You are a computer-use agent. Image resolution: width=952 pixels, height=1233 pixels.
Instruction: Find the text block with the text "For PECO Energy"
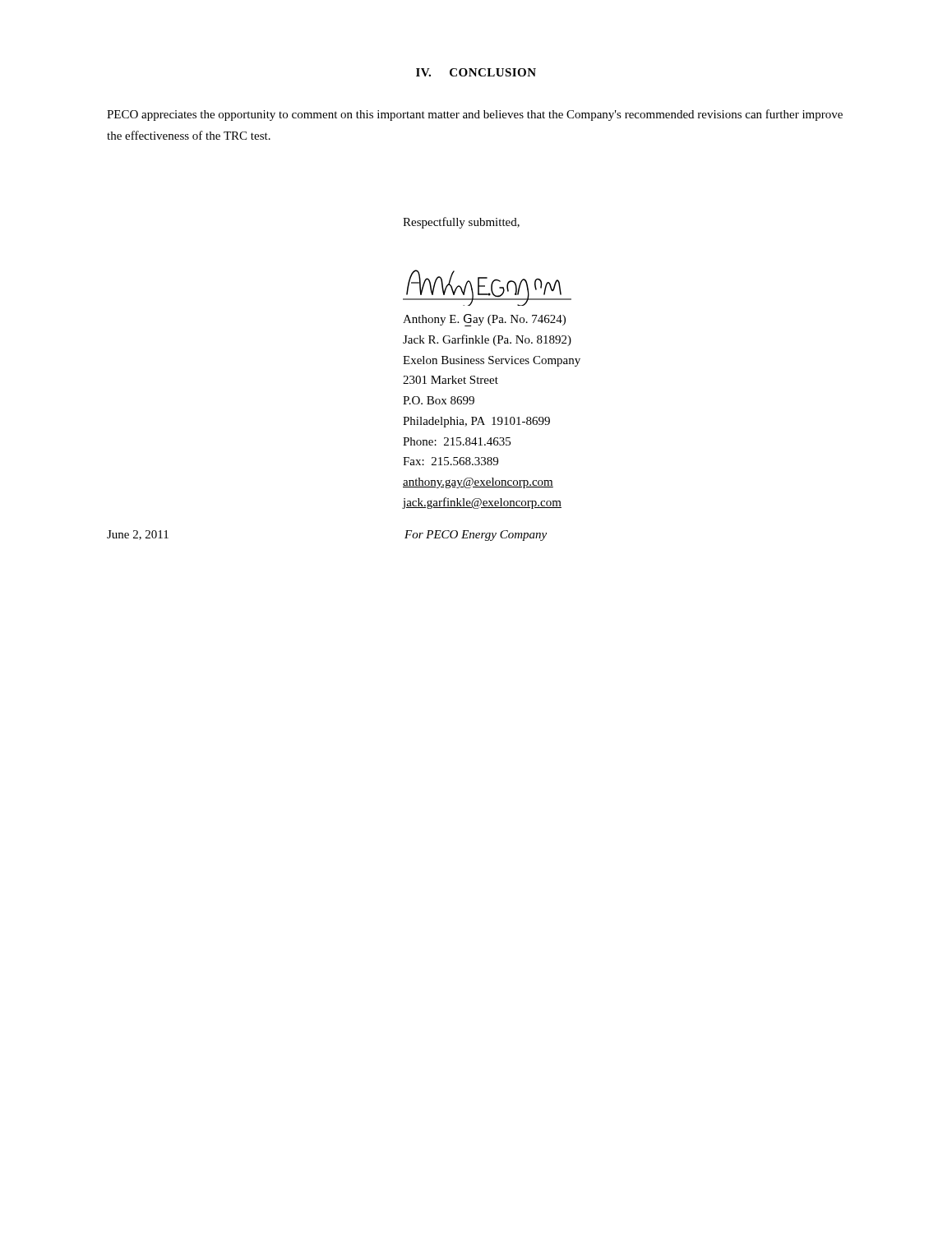point(476,534)
